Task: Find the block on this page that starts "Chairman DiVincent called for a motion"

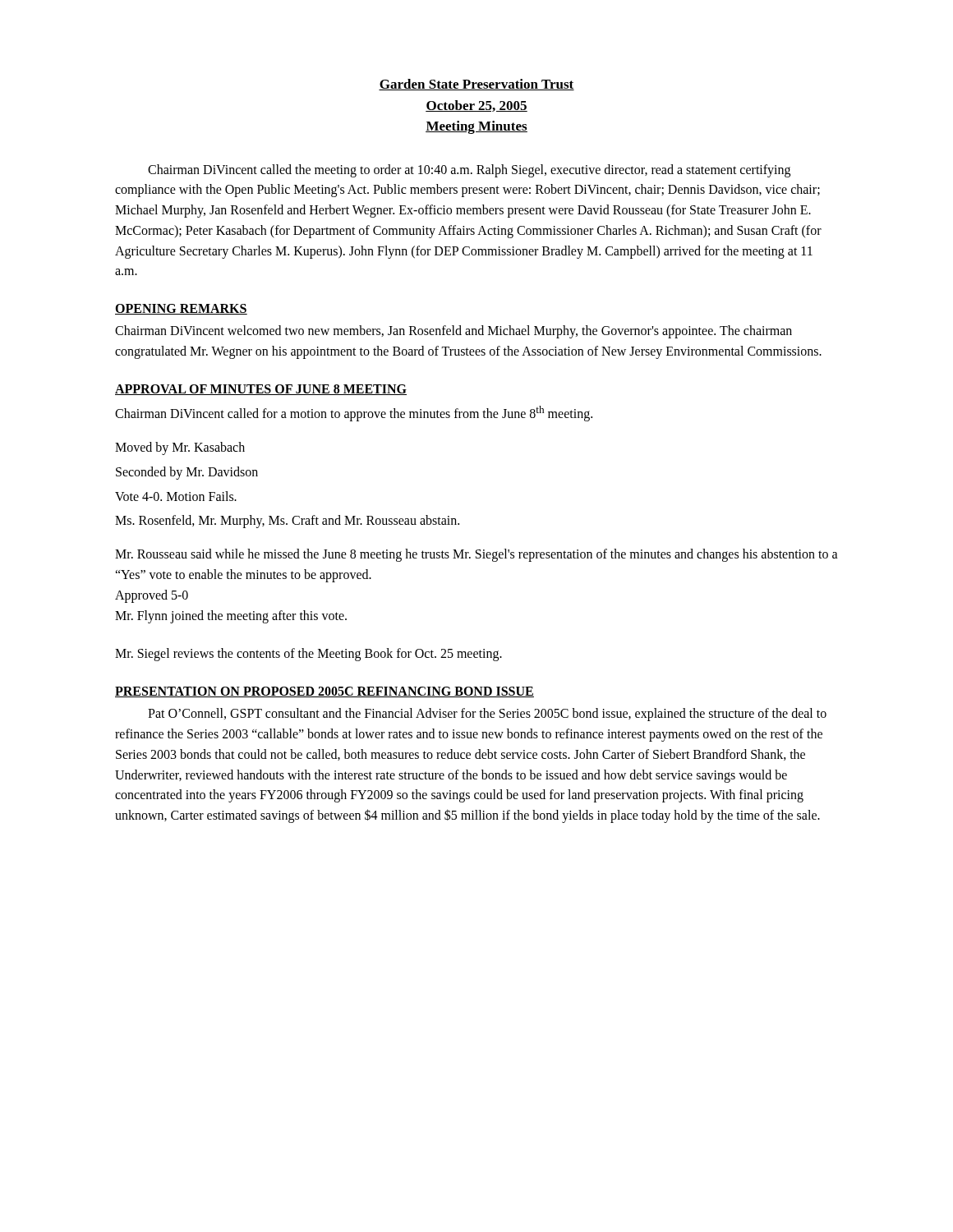Action: (354, 412)
